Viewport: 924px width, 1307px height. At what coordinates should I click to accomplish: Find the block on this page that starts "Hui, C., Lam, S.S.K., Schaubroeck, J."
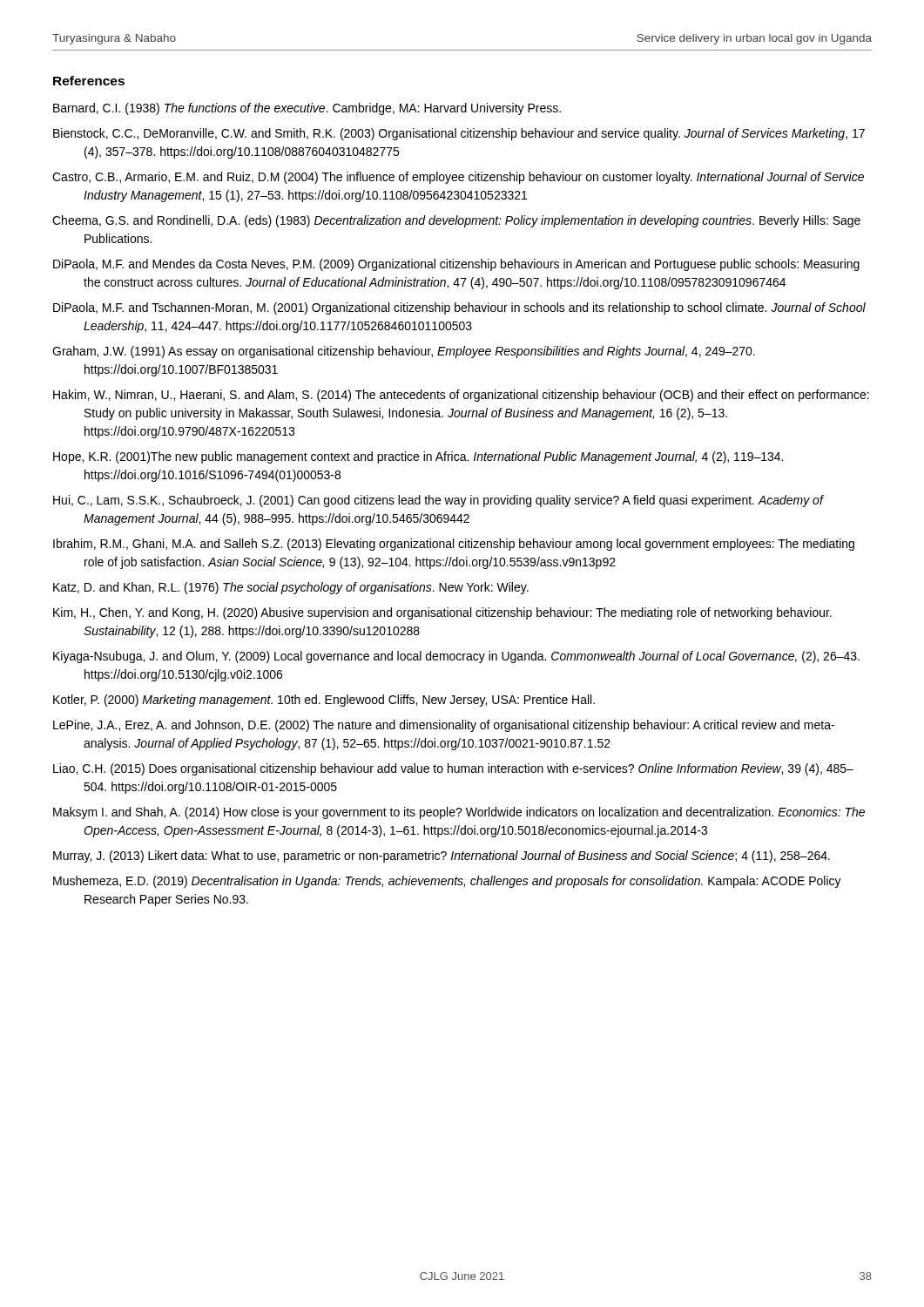click(x=438, y=509)
